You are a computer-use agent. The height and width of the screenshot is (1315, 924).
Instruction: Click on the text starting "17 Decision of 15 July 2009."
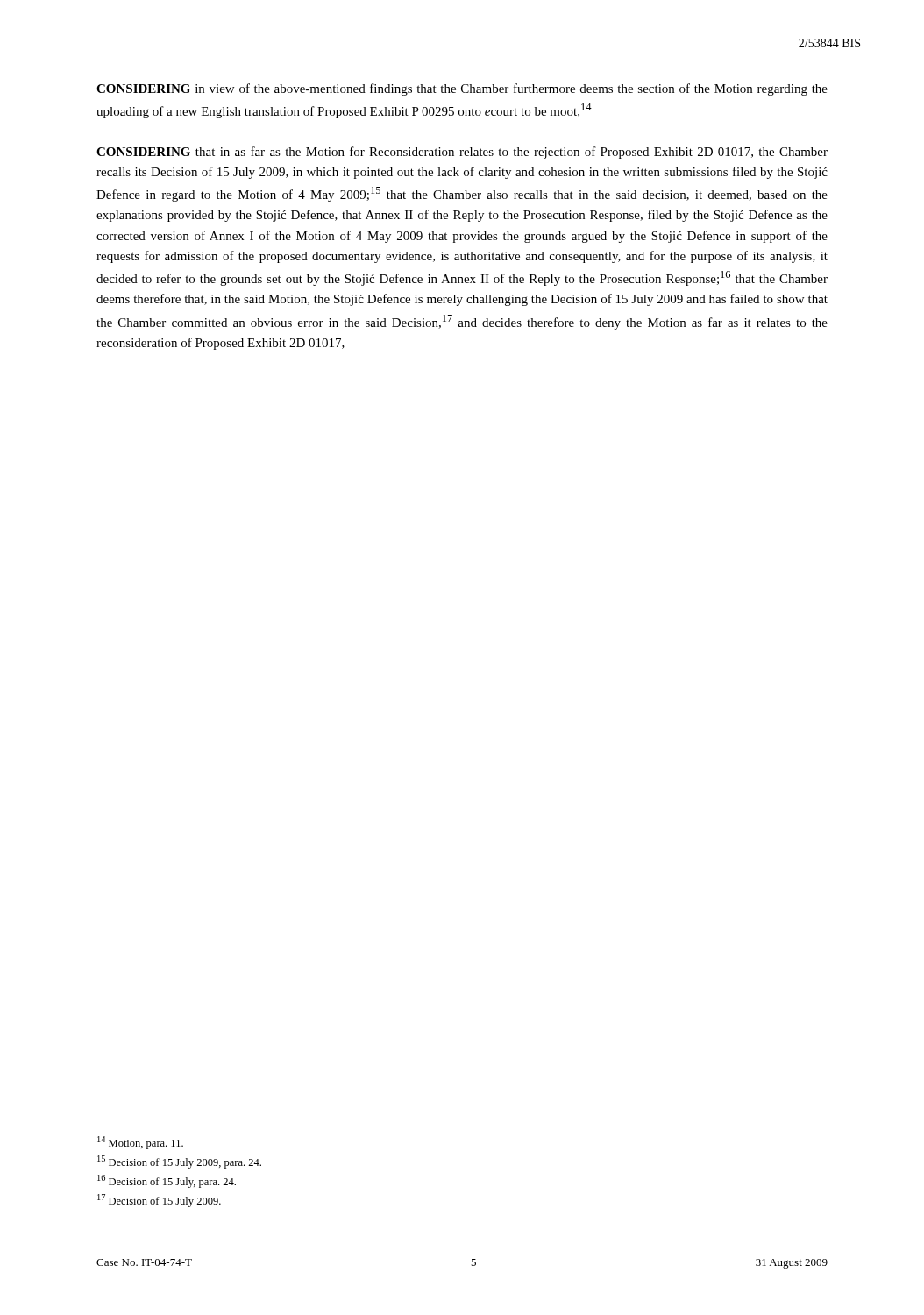click(159, 1200)
